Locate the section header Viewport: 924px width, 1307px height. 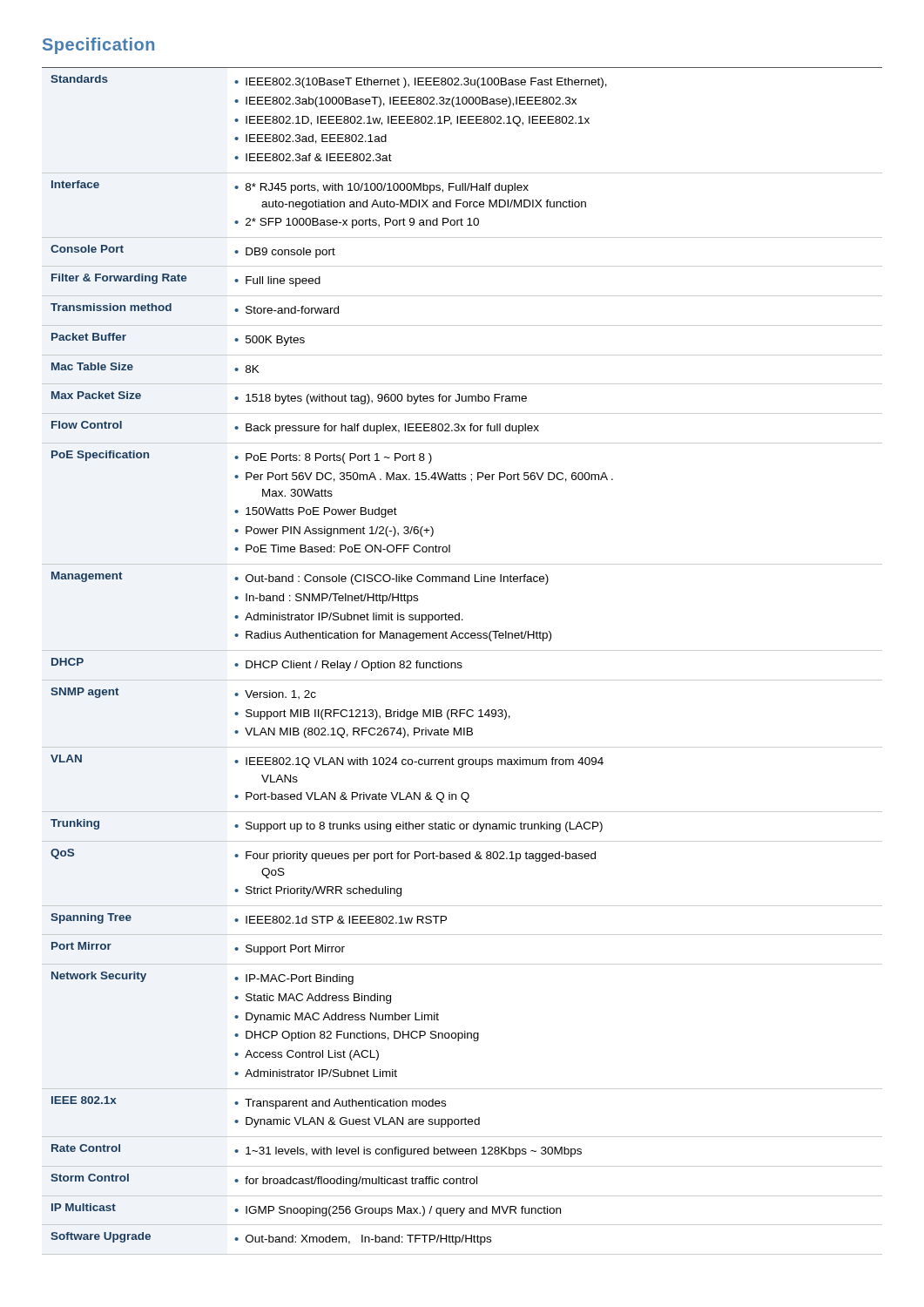[99, 45]
